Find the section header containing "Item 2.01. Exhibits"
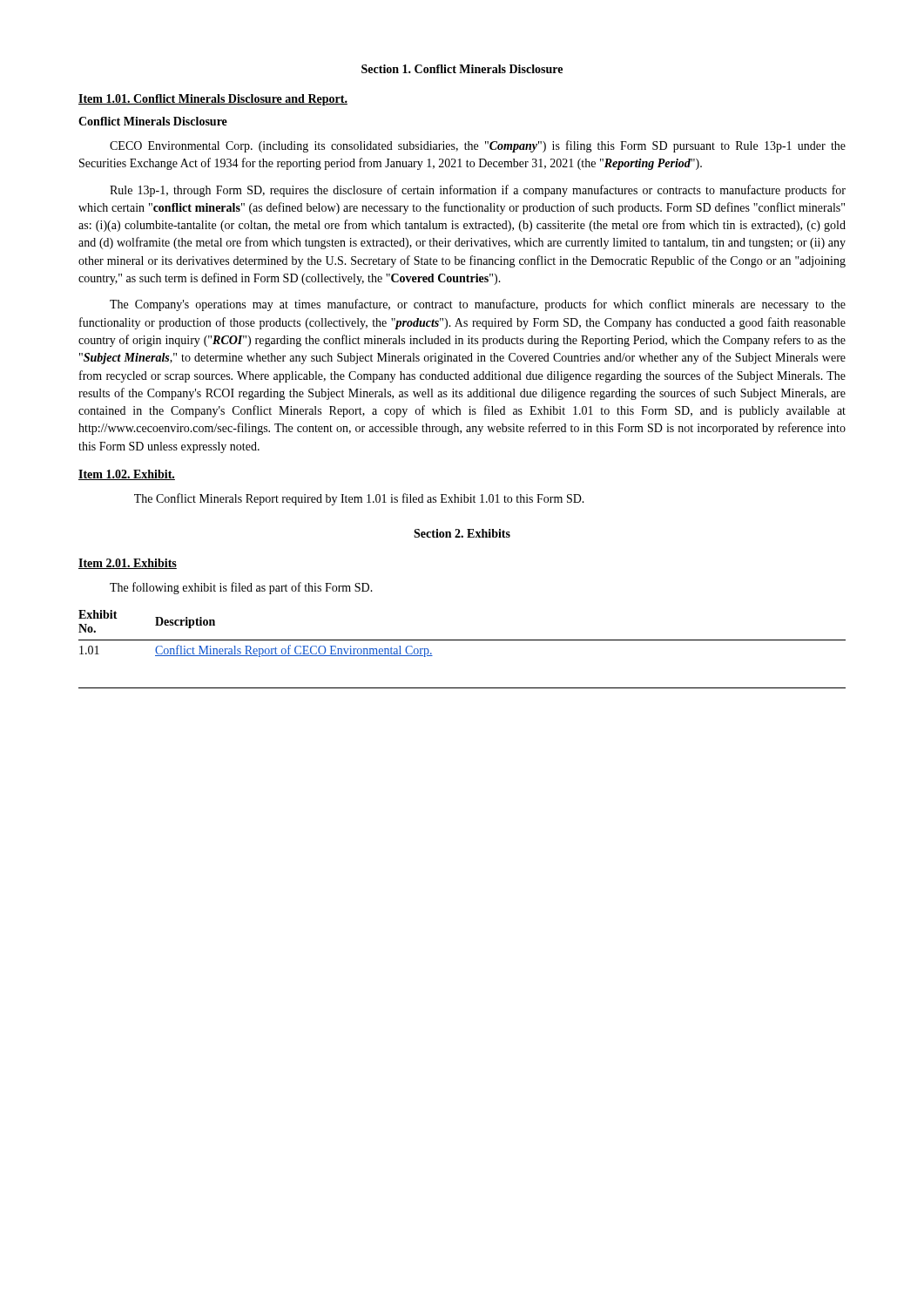 [127, 564]
